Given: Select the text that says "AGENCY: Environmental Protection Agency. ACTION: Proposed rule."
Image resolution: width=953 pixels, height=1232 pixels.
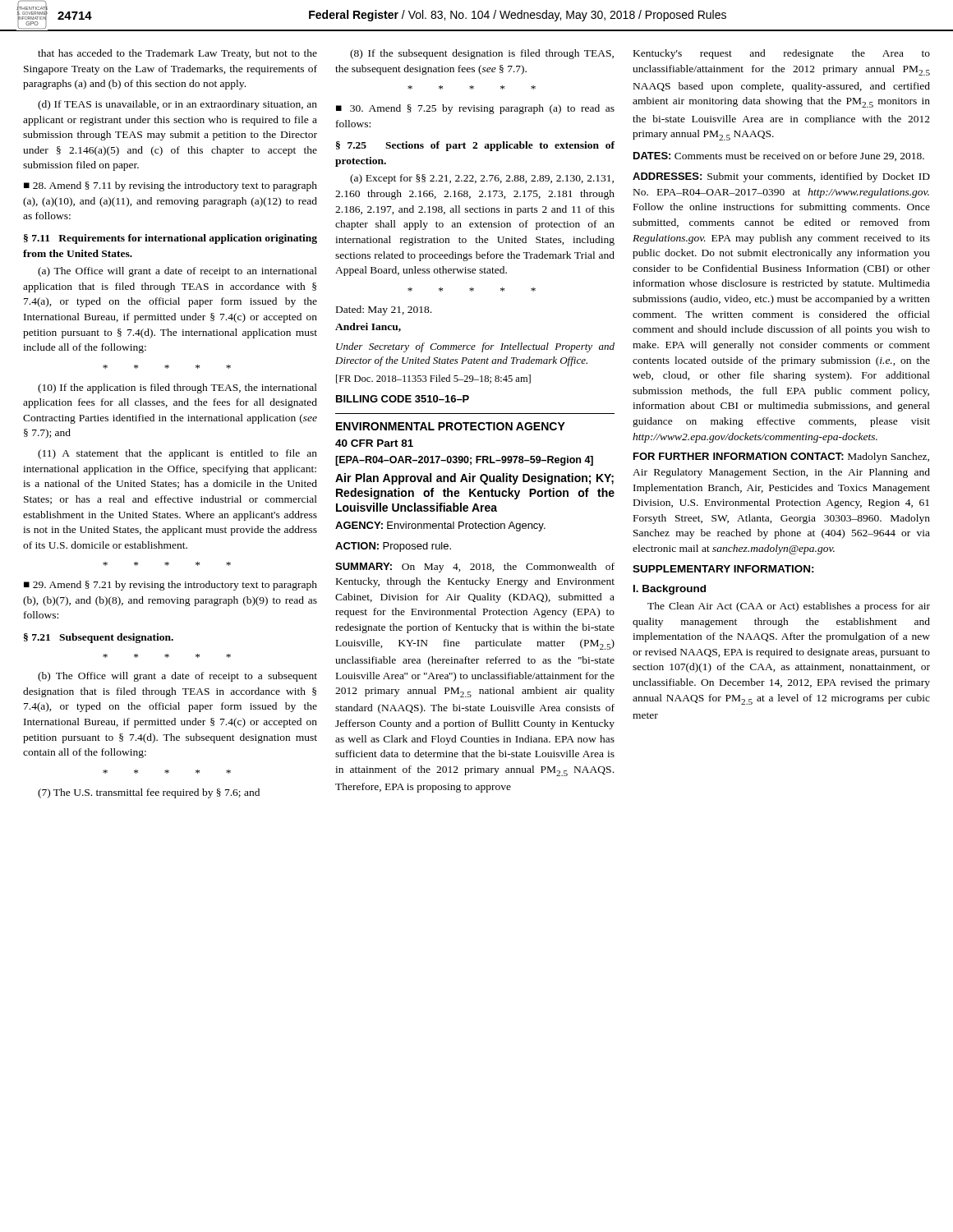Looking at the screenshot, I should tap(475, 536).
